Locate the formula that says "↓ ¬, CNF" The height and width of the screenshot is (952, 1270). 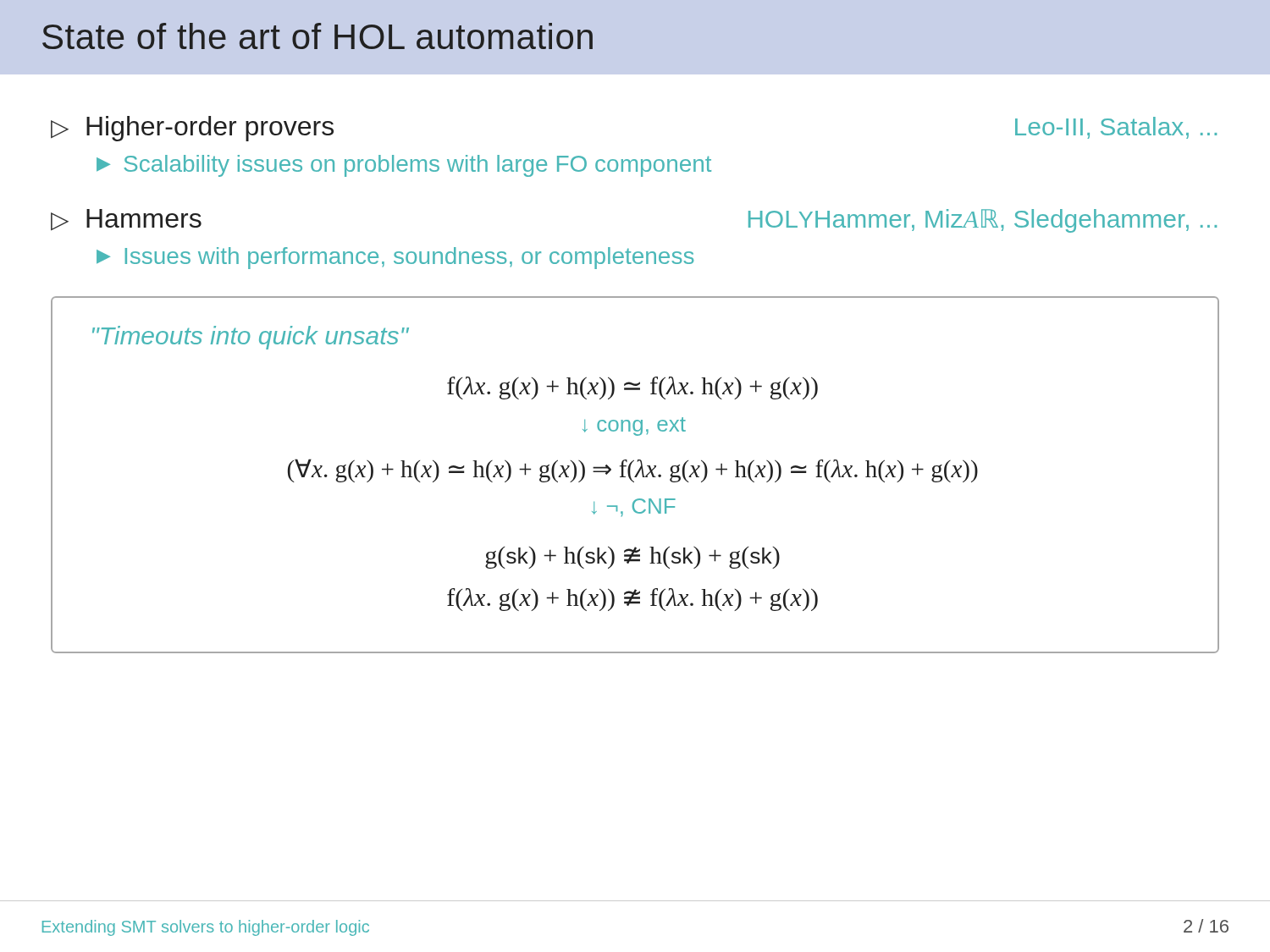(632, 506)
